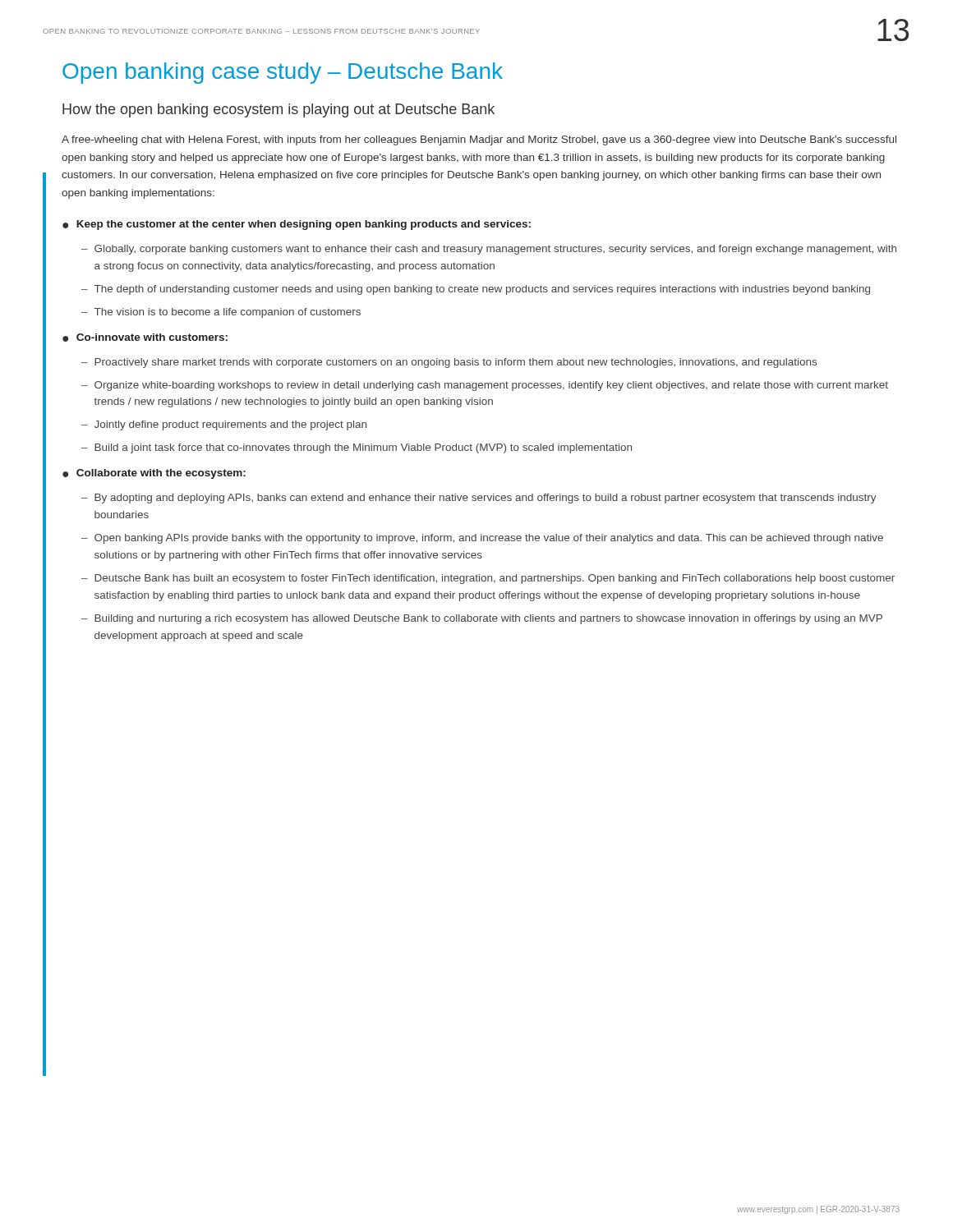Select the list item that says "– Globally, corporate banking customers"
This screenshot has height=1232, width=953.
point(490,258)
